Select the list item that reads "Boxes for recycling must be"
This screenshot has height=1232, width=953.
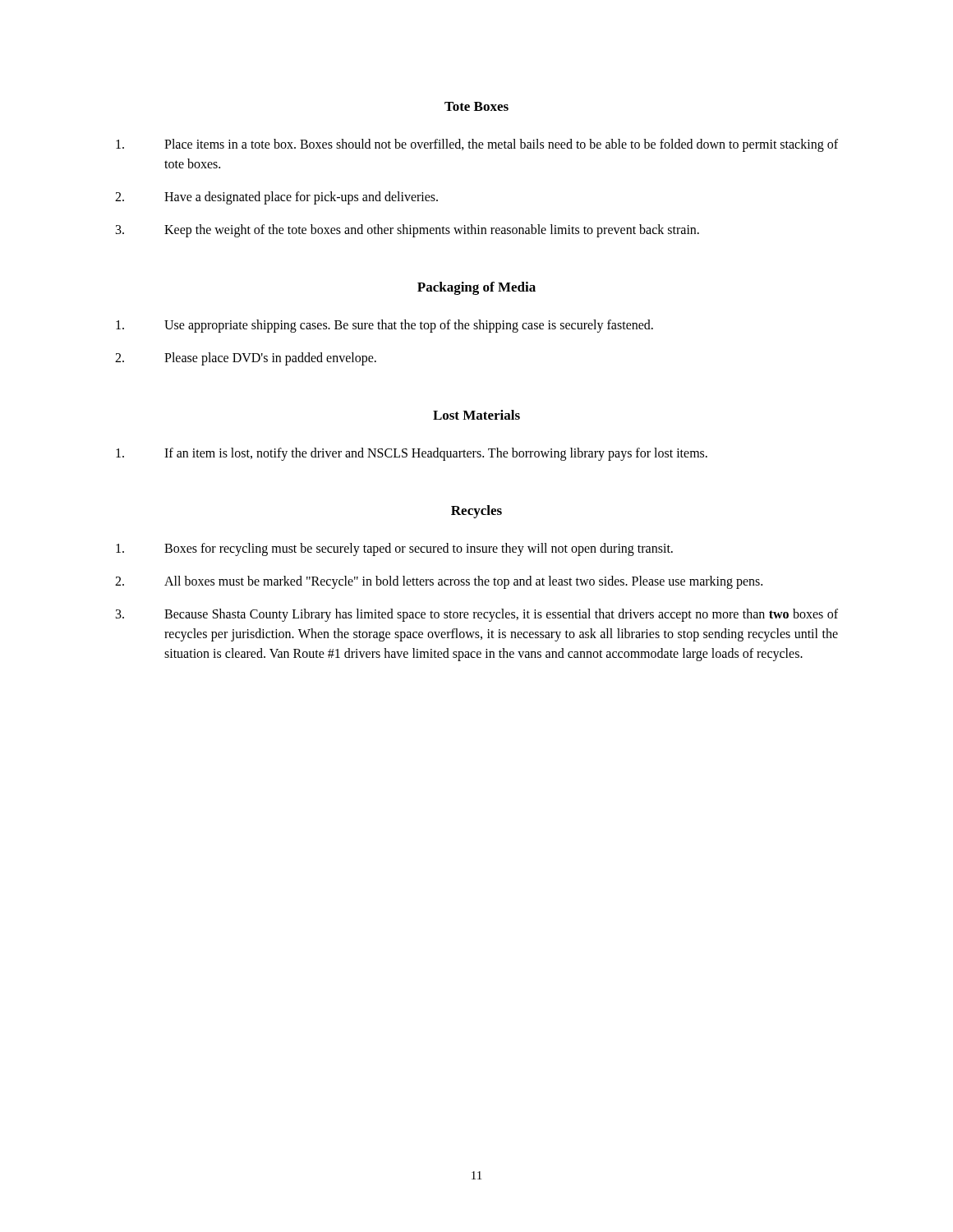tap(476, 549)
